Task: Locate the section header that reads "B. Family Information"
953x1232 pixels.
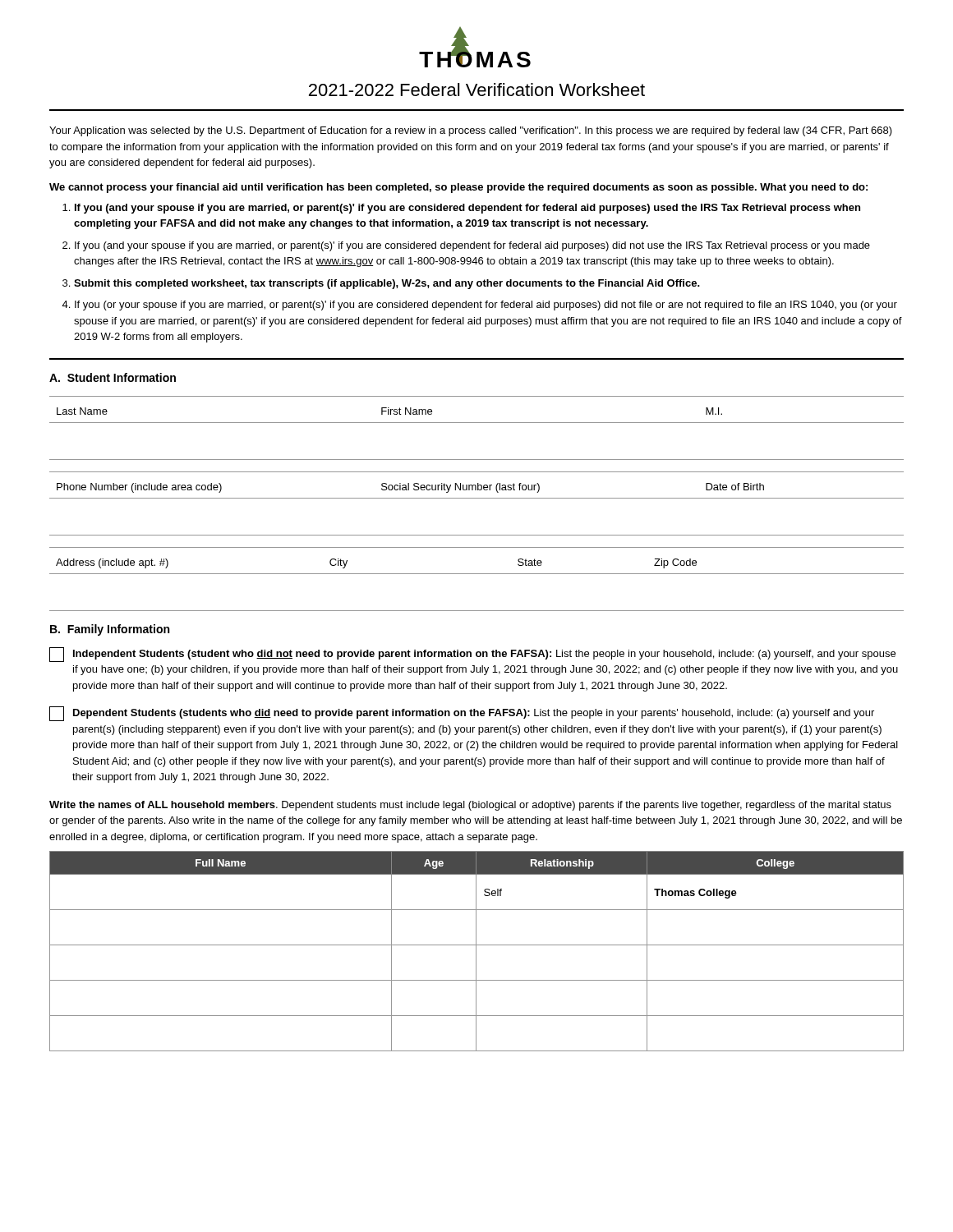Action: pos(110,629)
